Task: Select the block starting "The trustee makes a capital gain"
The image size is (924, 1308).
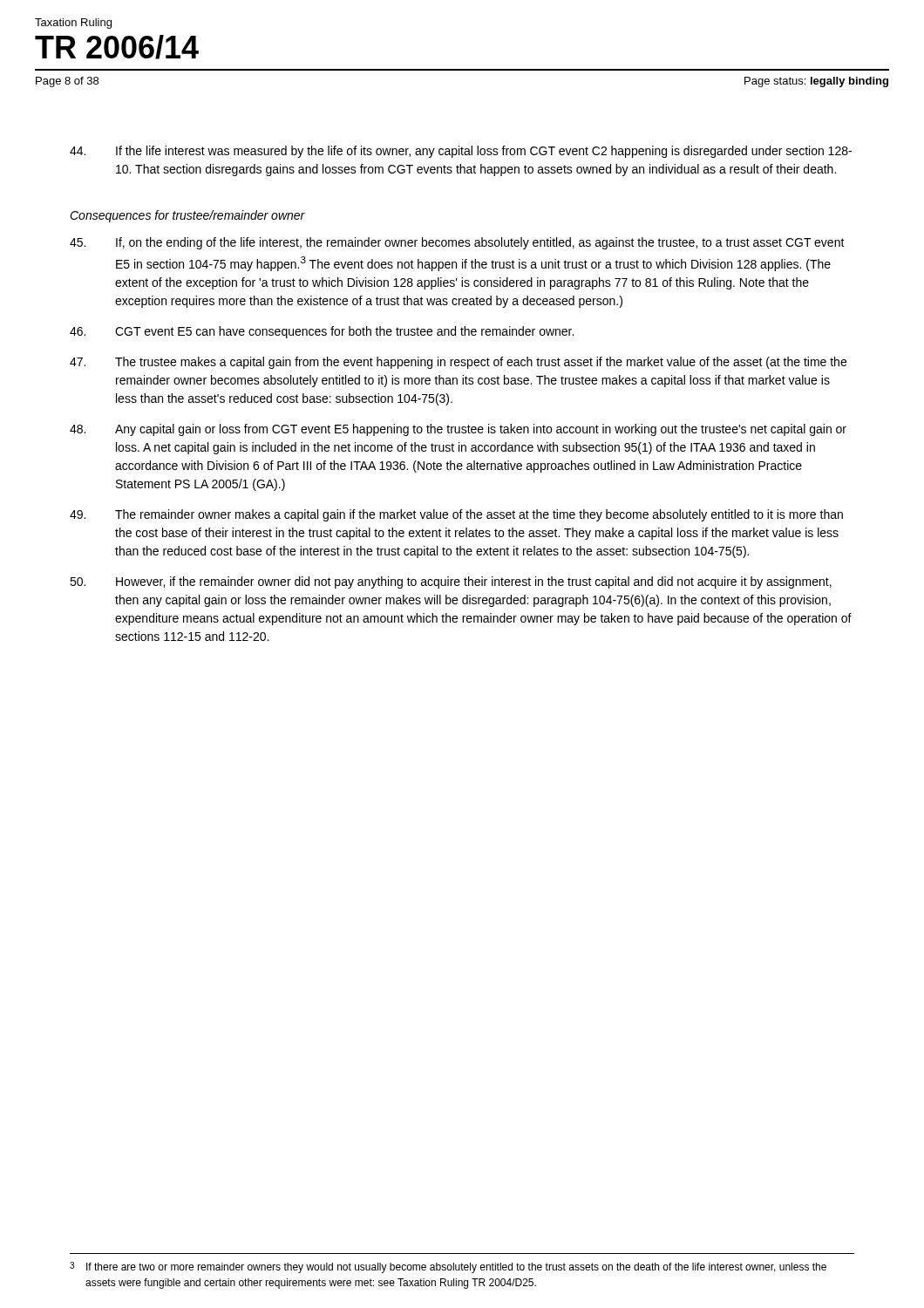Action: click(x=462, y=380)
